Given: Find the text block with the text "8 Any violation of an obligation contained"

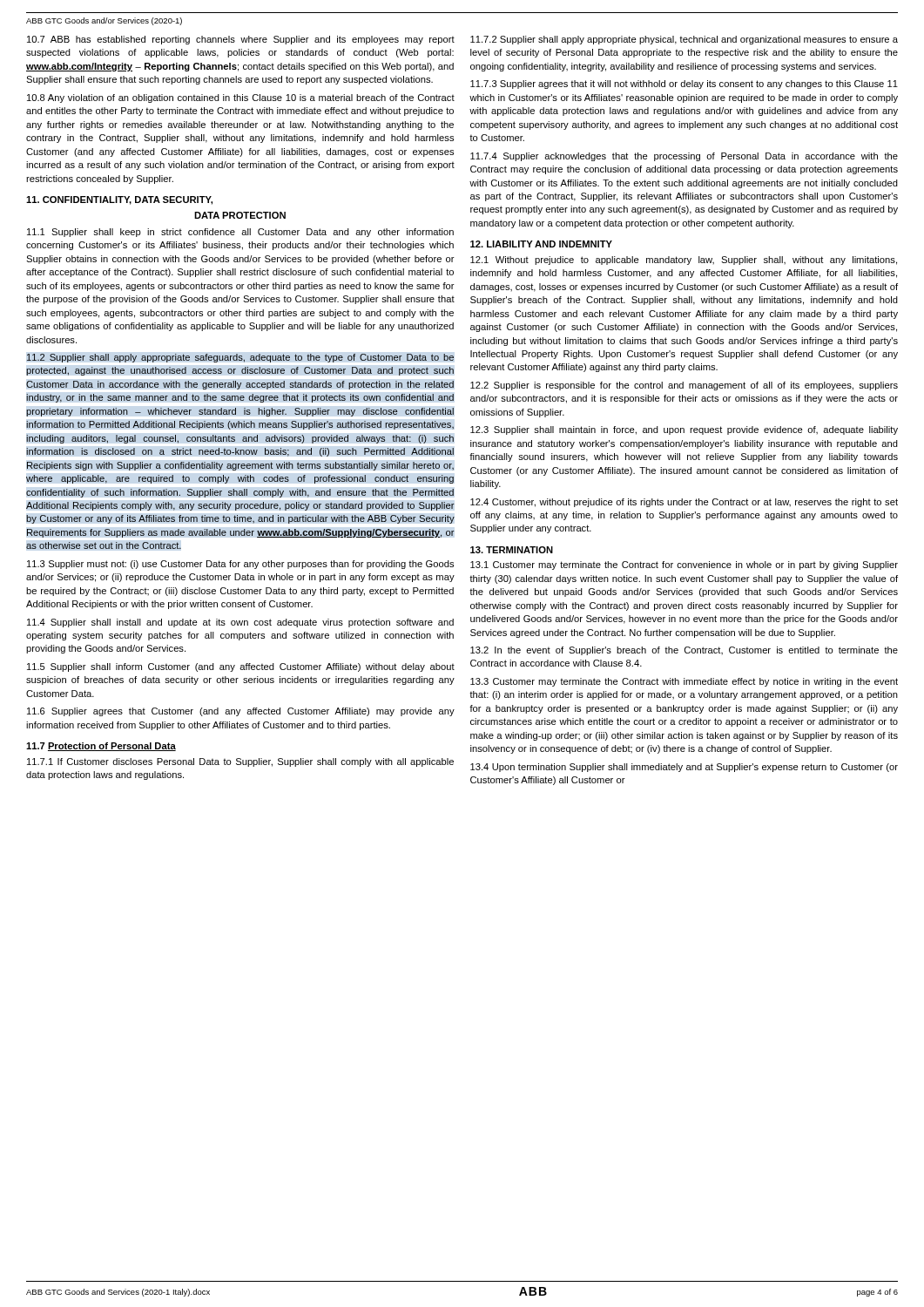Looking at the screenshot, I should pos(240,138).
